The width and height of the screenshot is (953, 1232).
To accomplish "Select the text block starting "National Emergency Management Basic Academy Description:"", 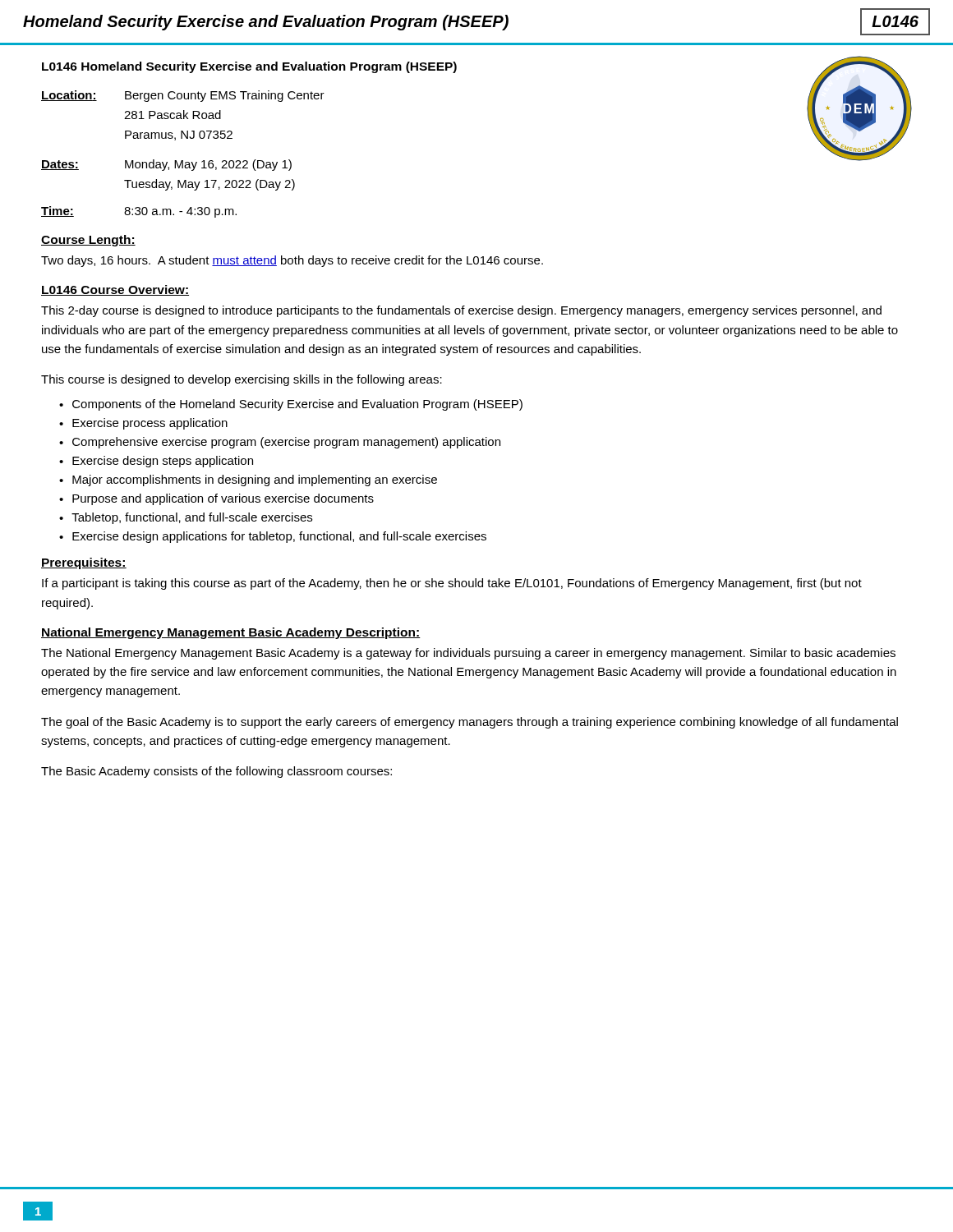I will point(230,632).
